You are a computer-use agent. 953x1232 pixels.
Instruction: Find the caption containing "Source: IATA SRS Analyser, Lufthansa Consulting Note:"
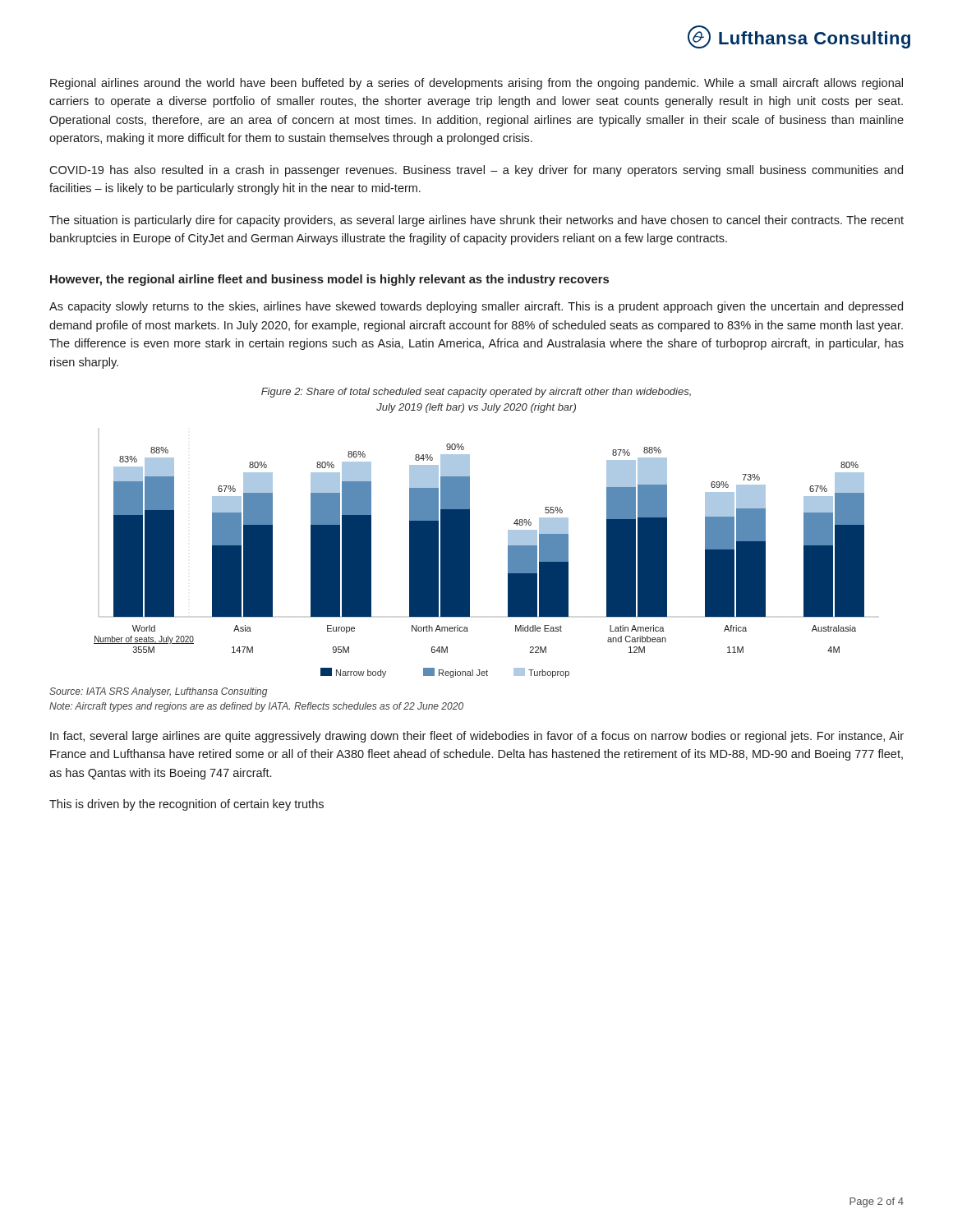pos(158,692)
